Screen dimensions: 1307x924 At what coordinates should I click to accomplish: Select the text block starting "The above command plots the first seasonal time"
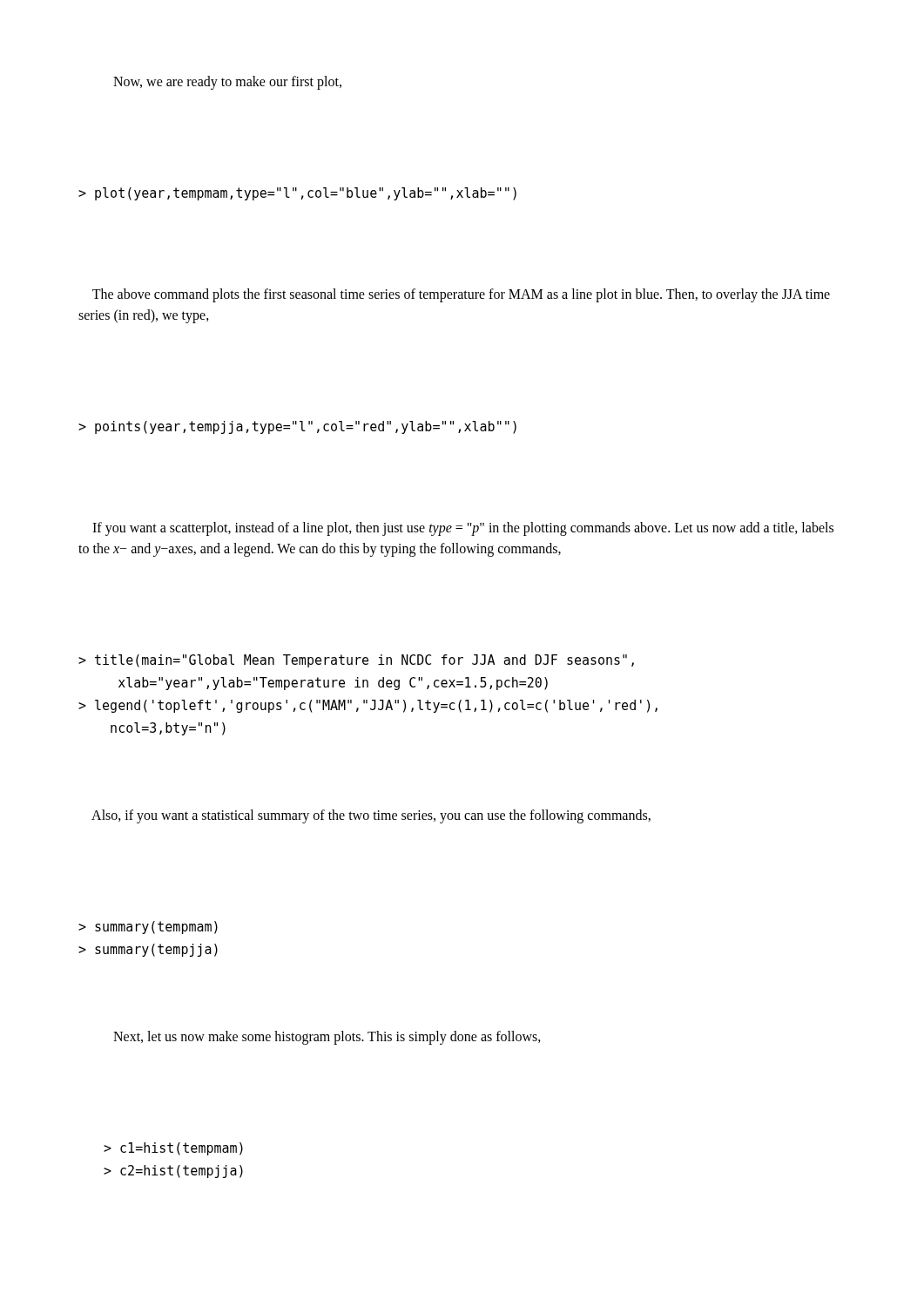(x=454, y=305)
